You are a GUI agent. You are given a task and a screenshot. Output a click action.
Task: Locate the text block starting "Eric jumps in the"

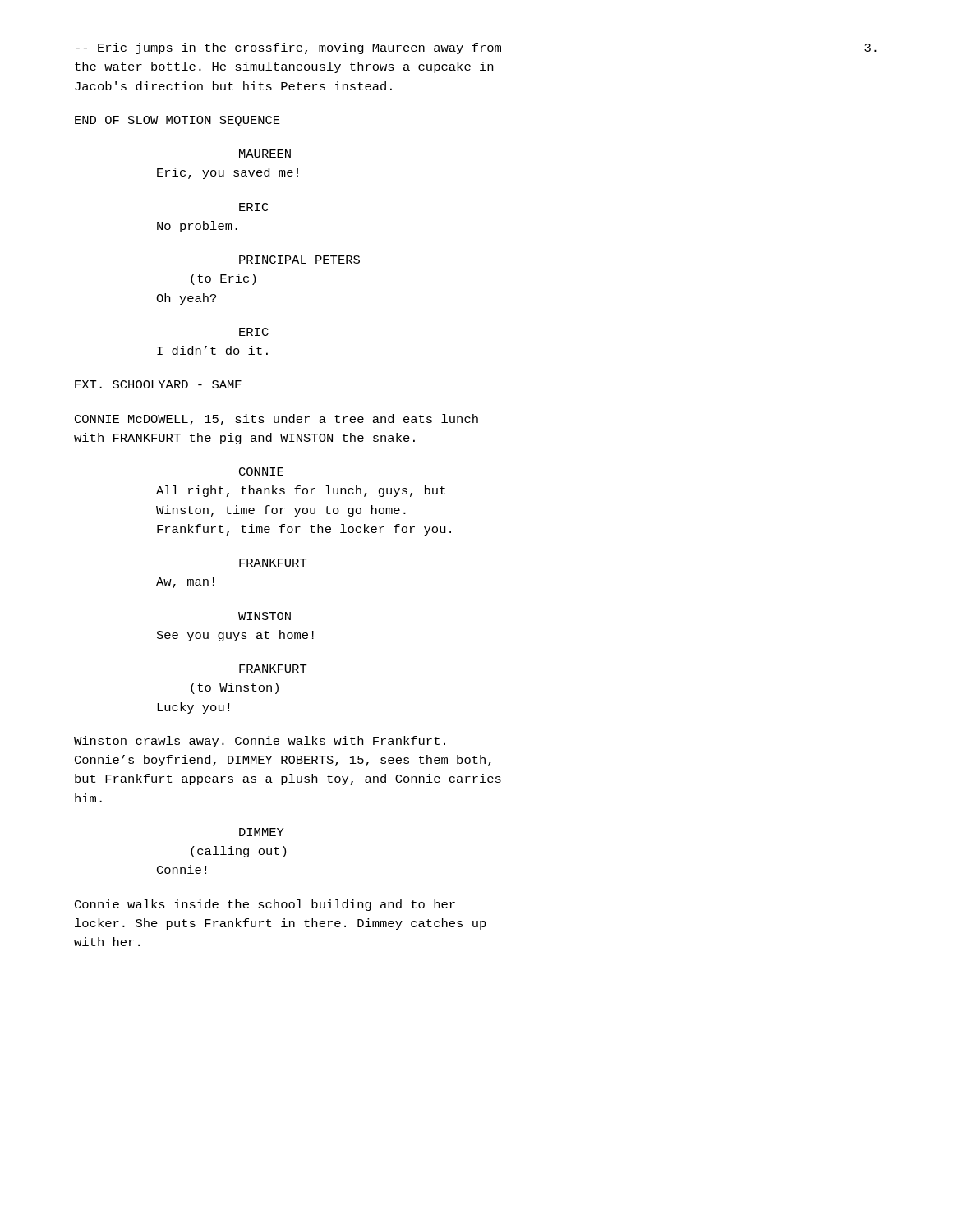[x=288, y=68]
